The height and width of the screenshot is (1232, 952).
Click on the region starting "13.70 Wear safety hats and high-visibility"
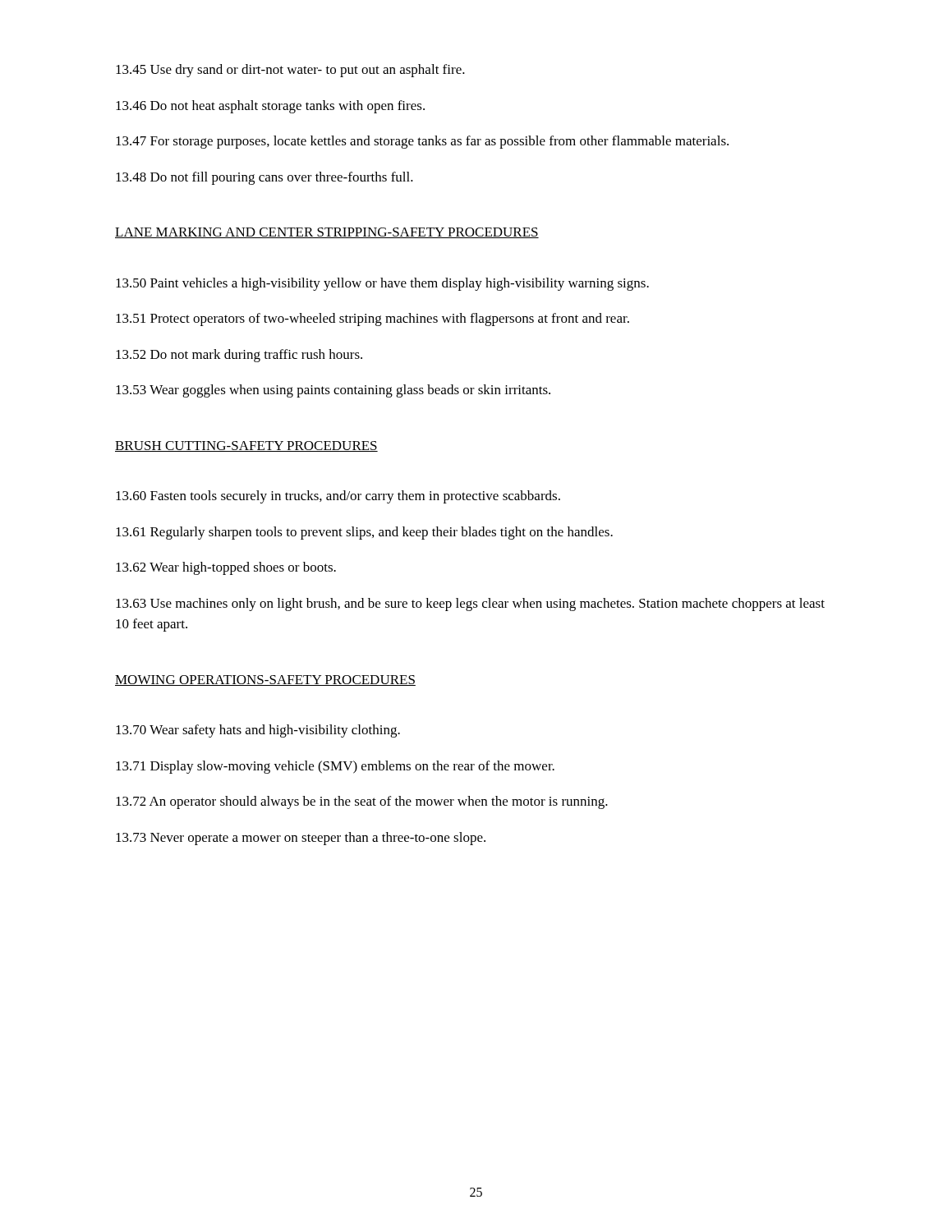[258, 730]
